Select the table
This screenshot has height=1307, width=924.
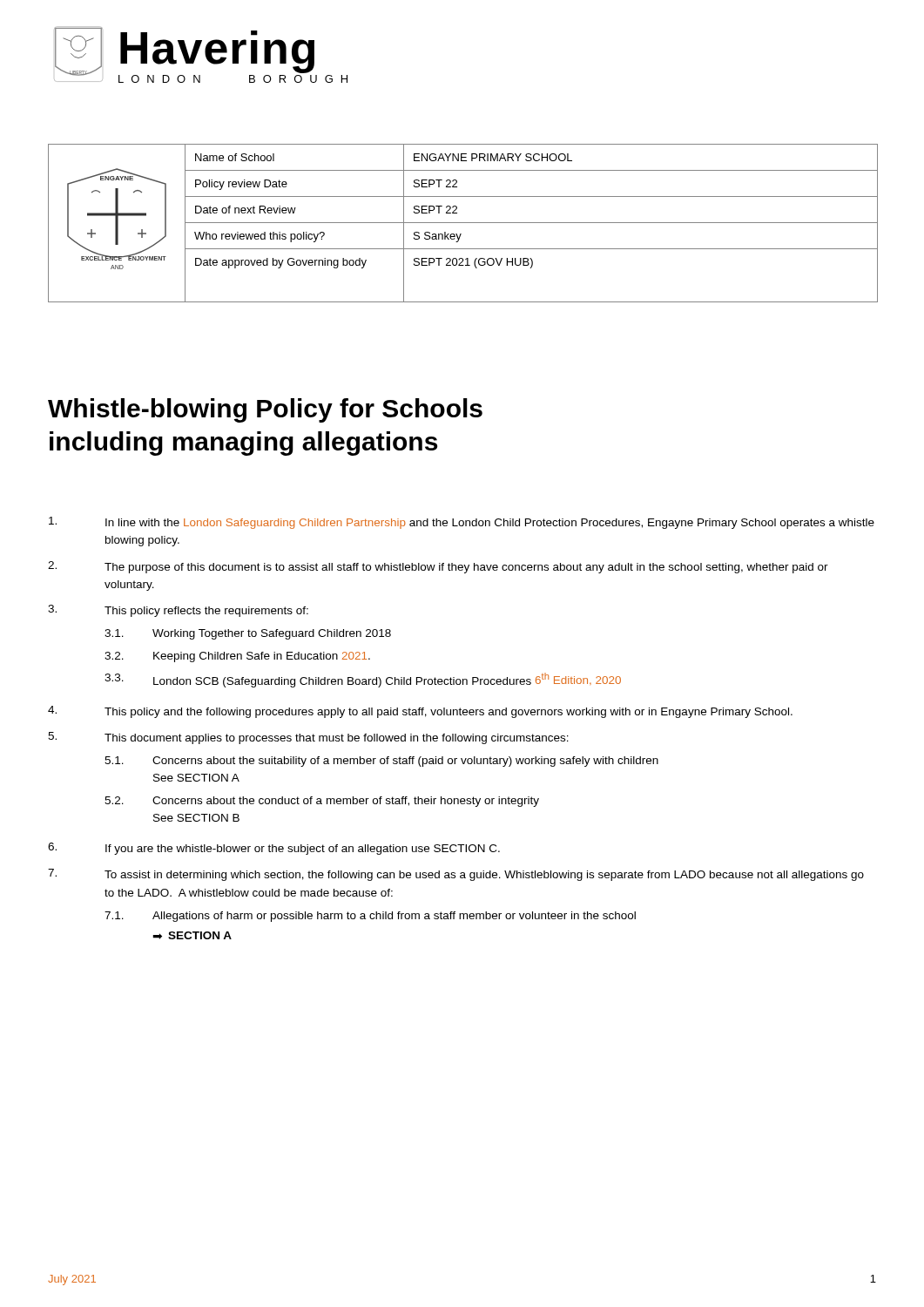click(462, 223)
